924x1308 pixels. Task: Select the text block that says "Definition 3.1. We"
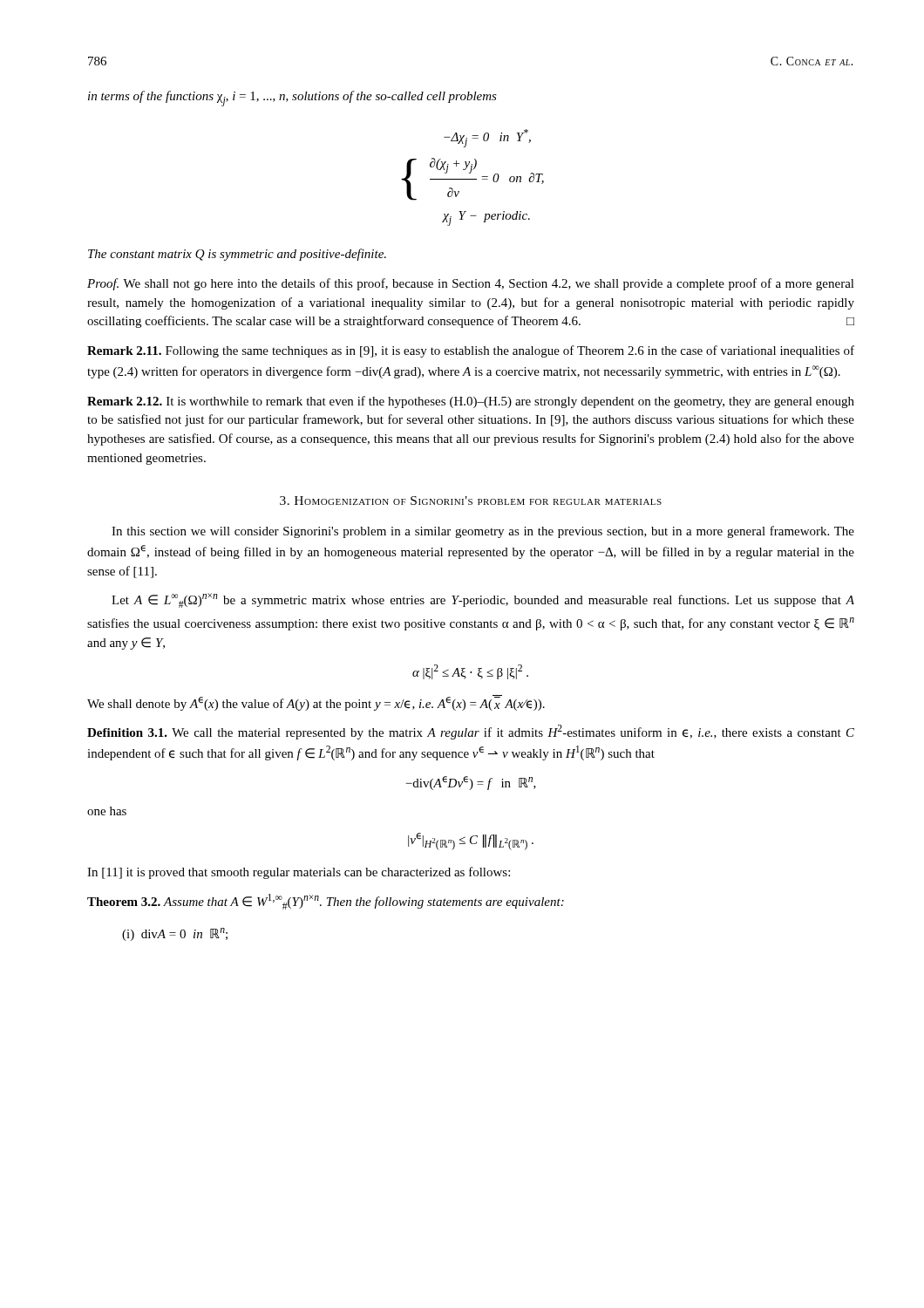click(471, 743)
